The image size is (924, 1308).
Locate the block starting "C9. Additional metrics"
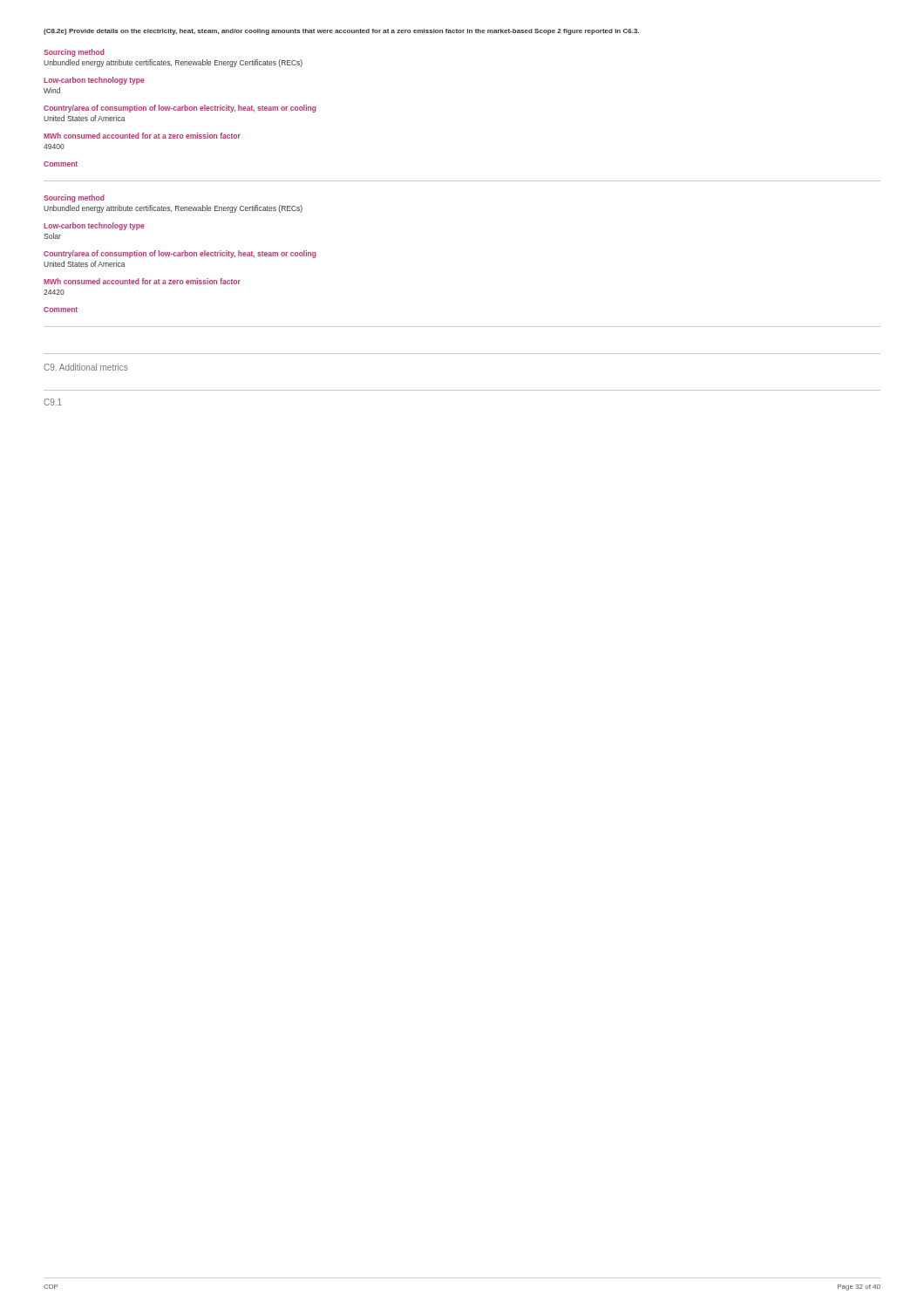point(86,368)
